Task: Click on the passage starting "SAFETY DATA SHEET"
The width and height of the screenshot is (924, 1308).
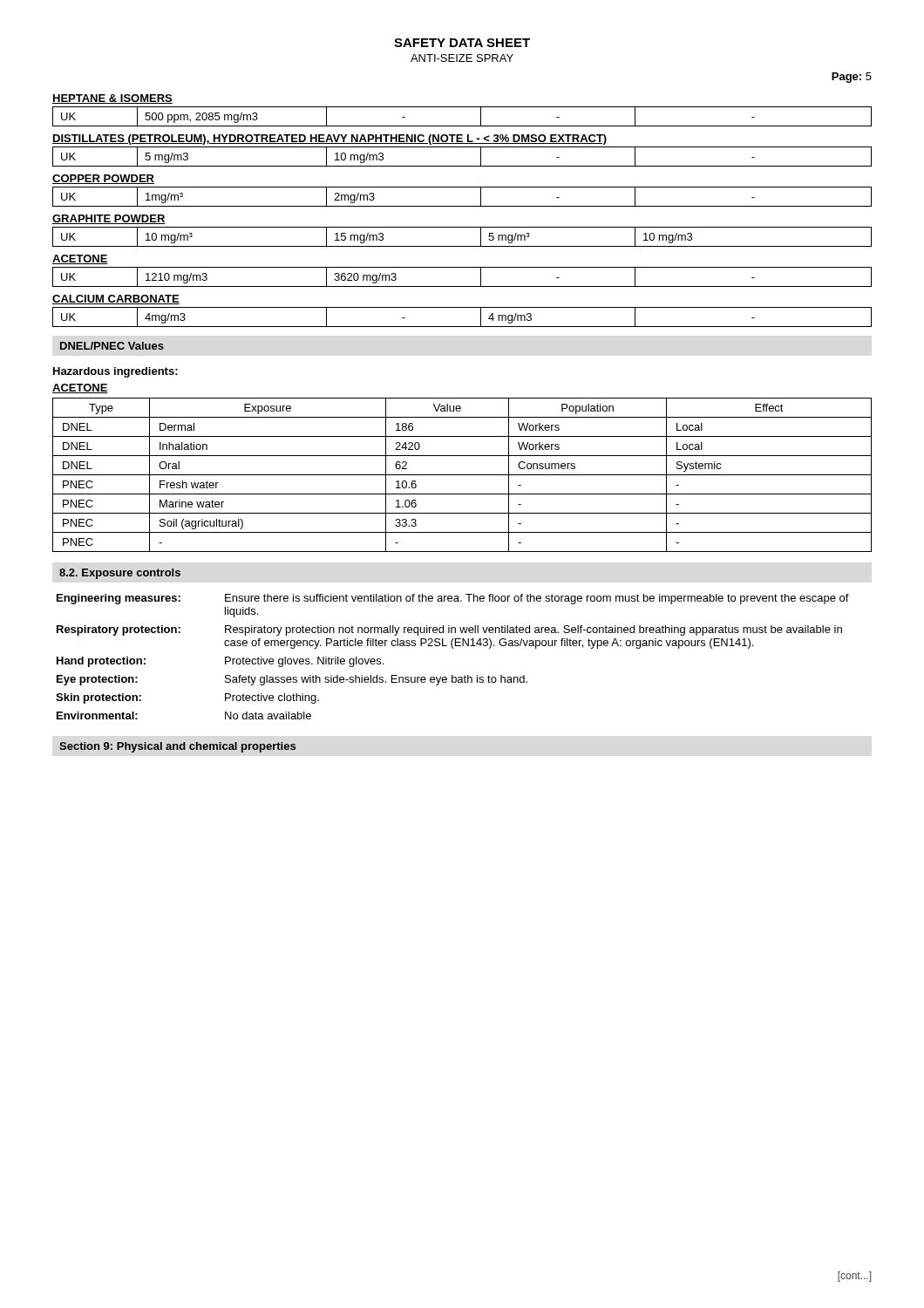Action: (x=462, y=42)
